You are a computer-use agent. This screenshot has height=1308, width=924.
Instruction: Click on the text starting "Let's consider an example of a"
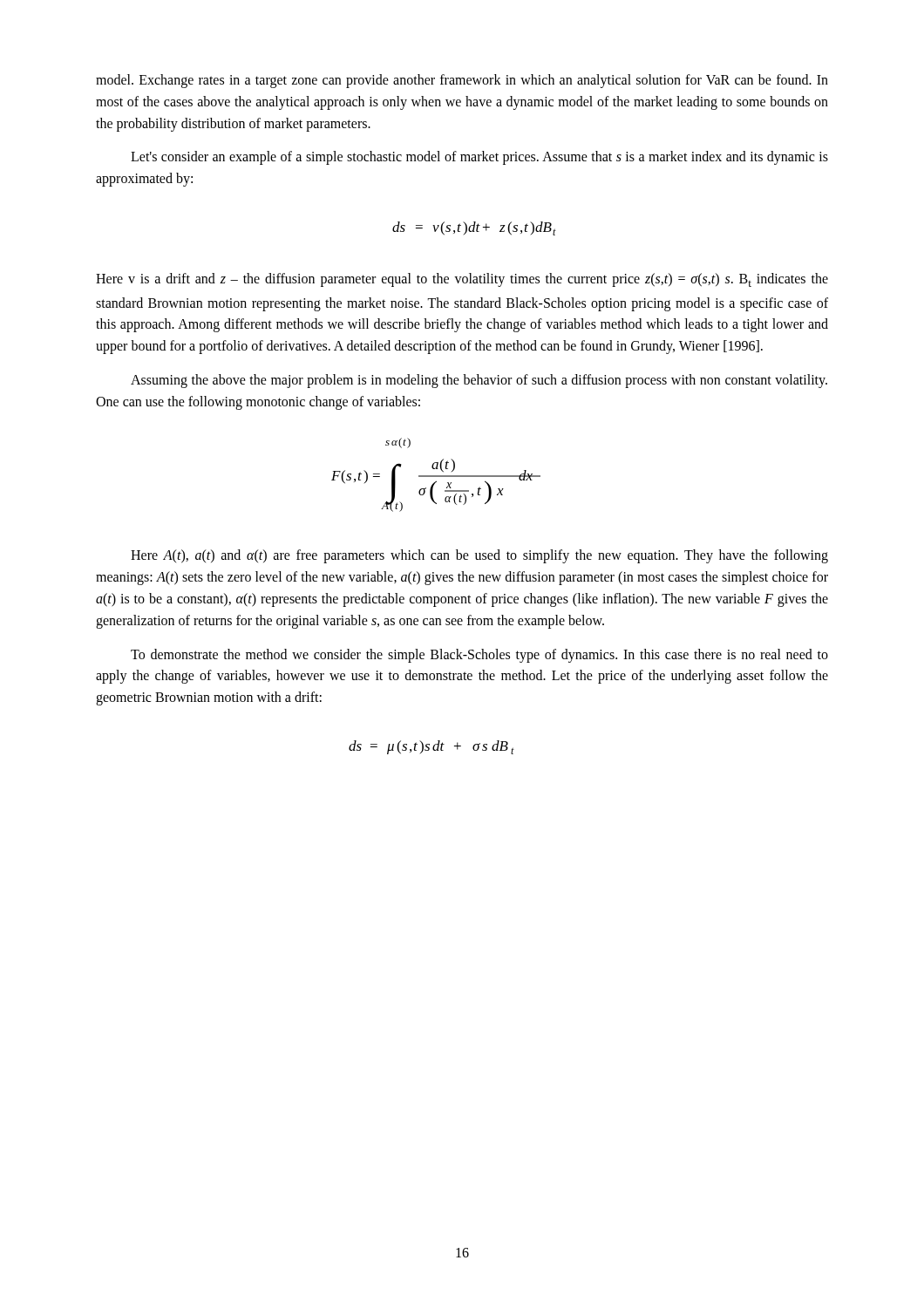coord(462,168)
